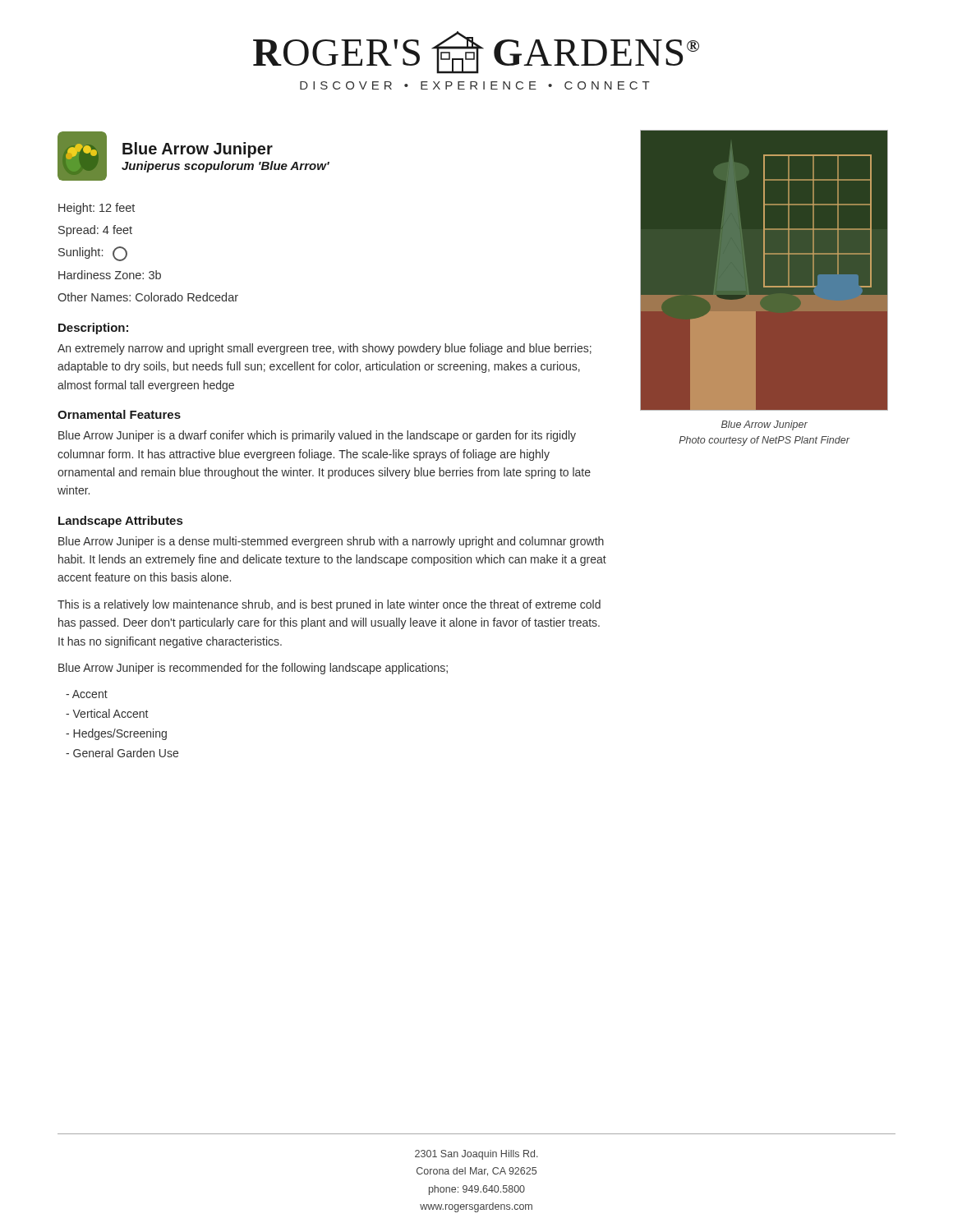Point to "General Garden Use"

click(122, 753)
